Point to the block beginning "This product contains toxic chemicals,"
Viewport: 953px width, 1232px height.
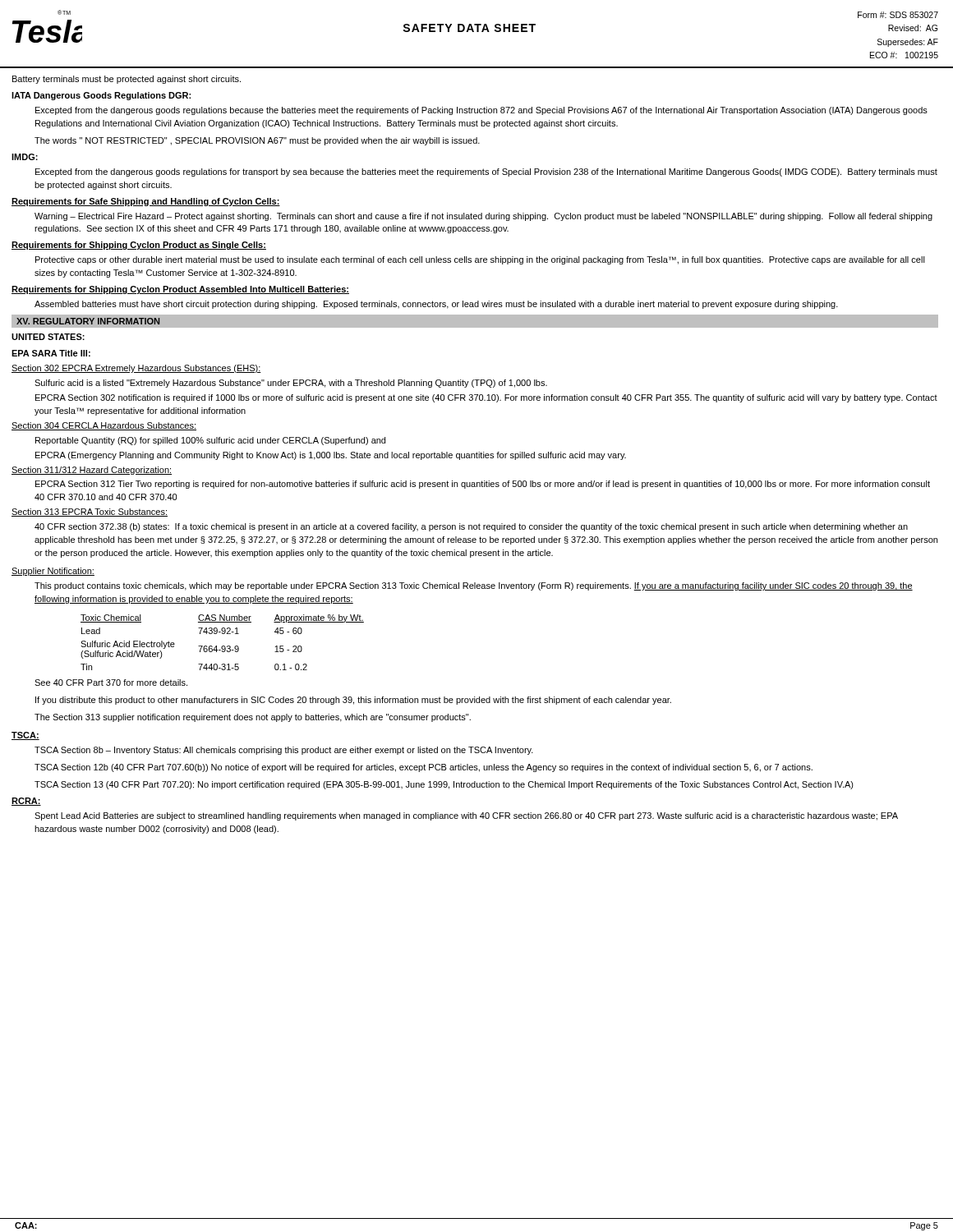(x=486, y=593)
